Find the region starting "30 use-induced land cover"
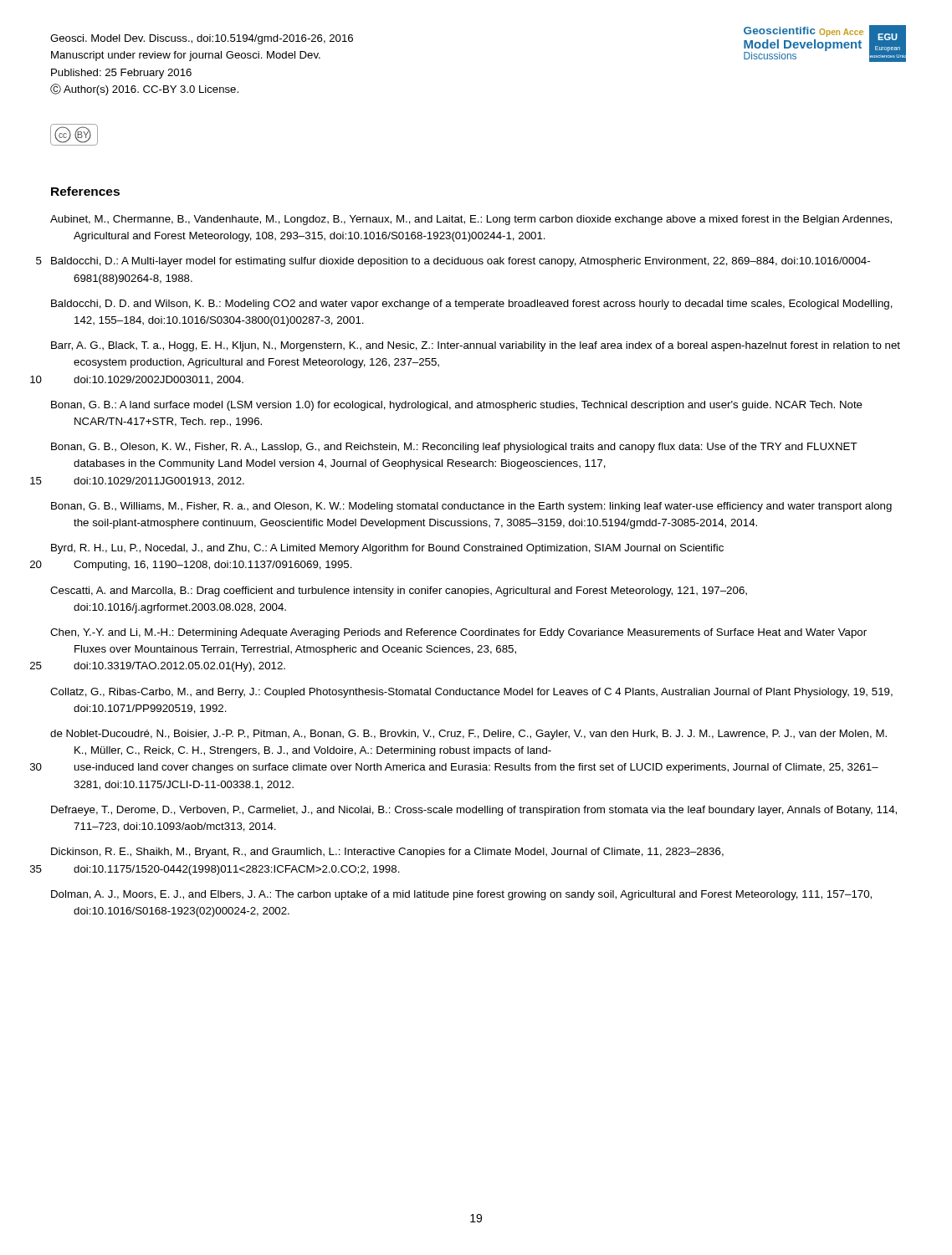This screenshot has height=1255, width=952. point(476,776)
